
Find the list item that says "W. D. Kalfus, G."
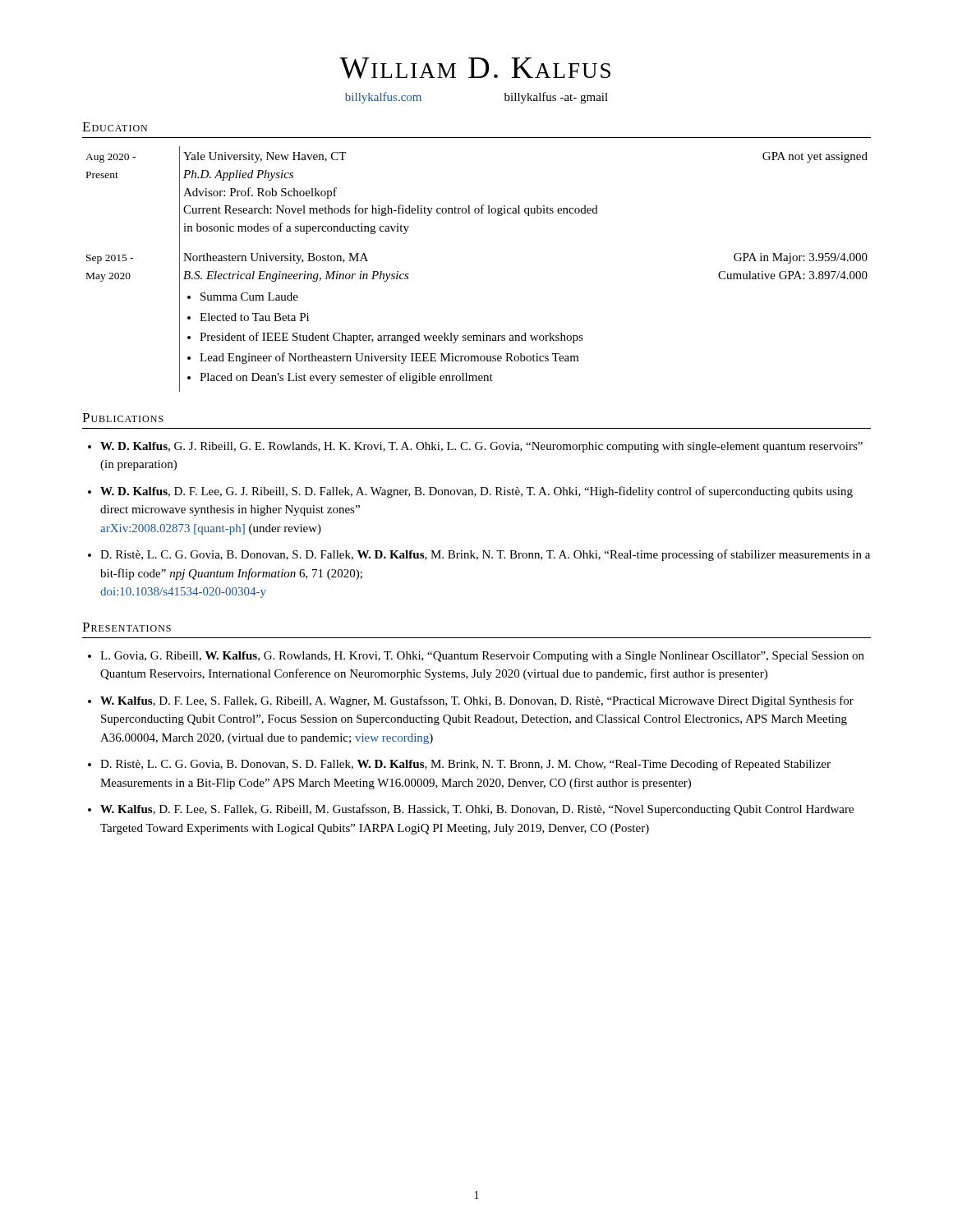482,455
